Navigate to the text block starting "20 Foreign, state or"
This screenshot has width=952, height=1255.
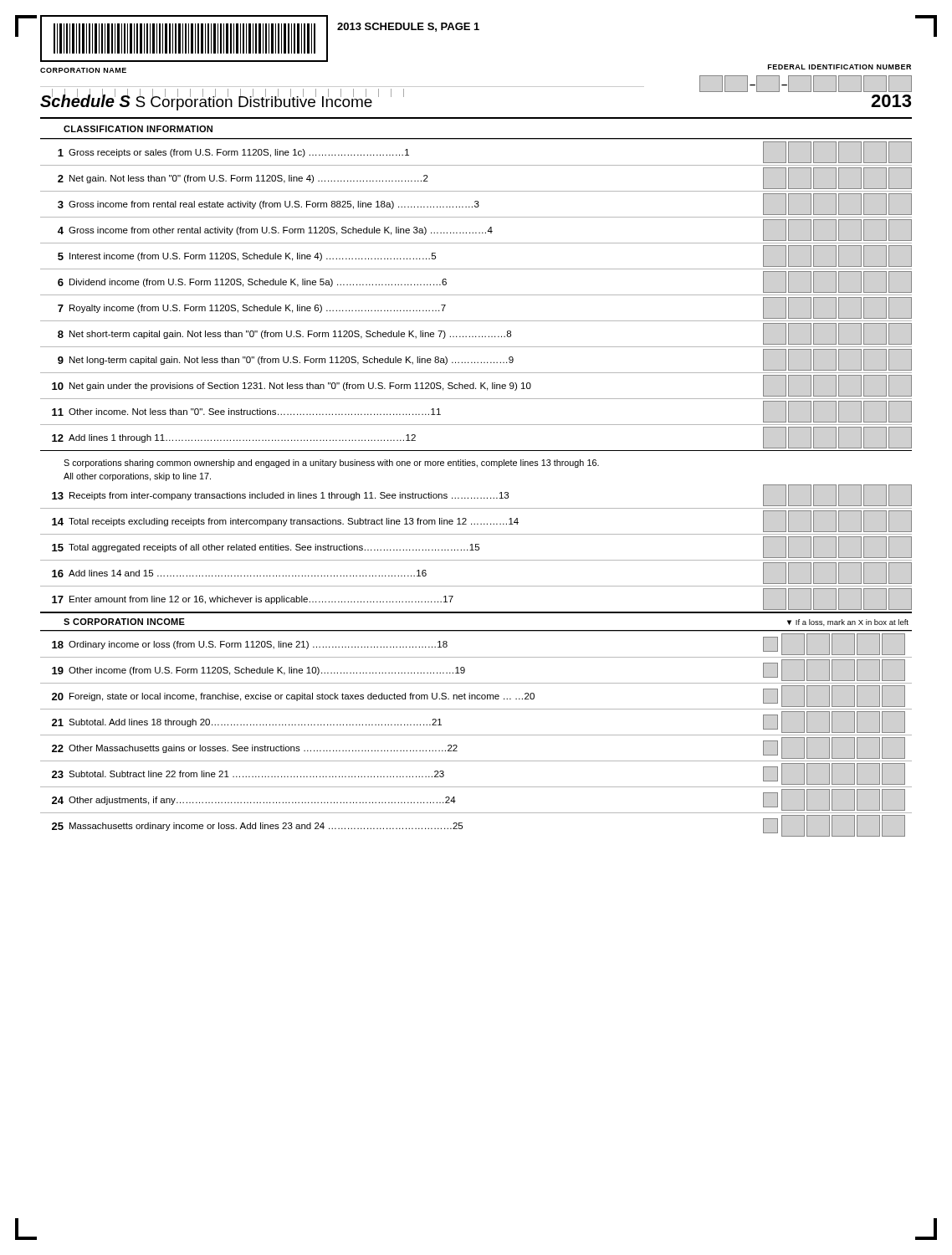(x=476, y=696)
